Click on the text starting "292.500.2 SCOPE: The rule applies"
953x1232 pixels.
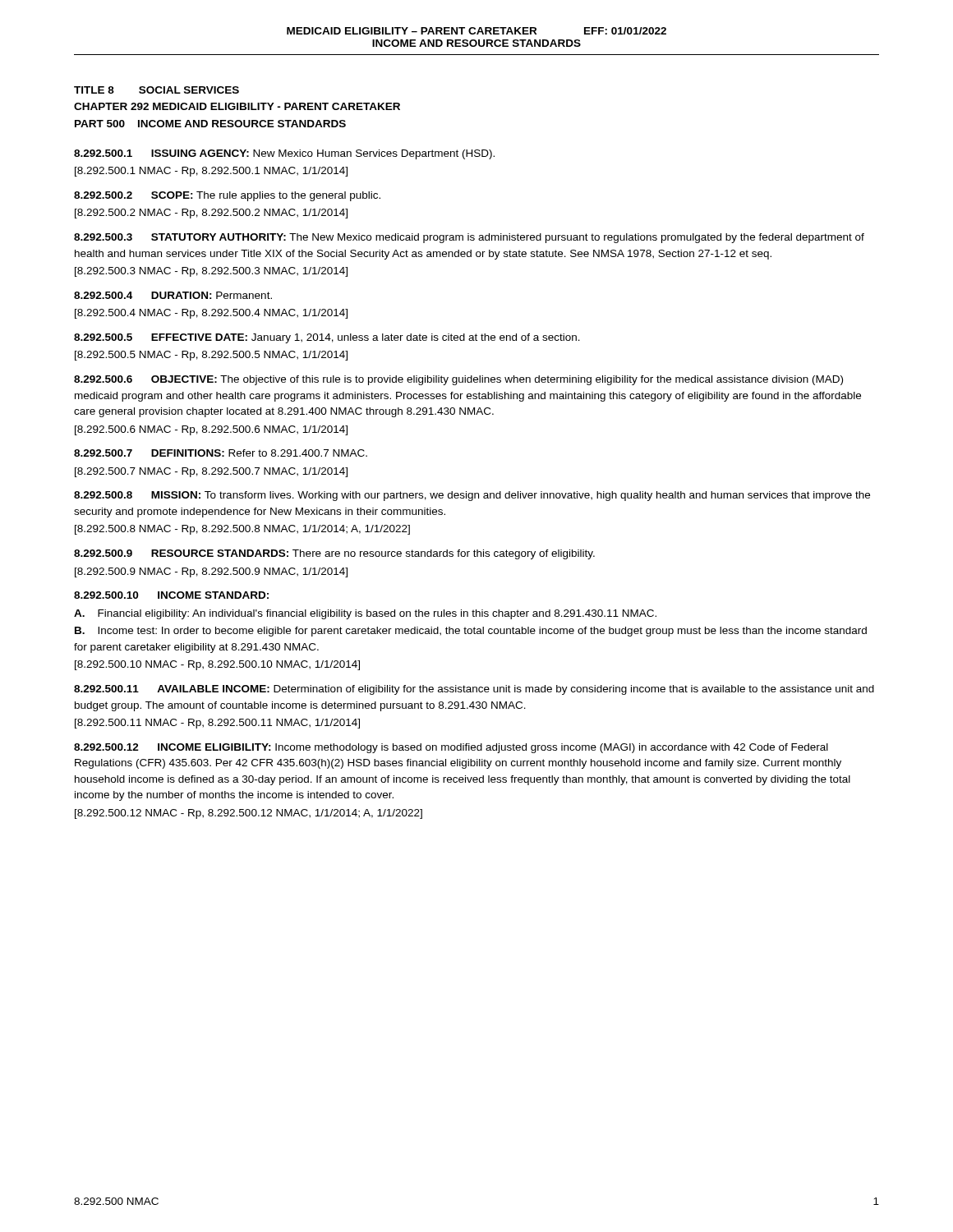[x=227, y=196]
